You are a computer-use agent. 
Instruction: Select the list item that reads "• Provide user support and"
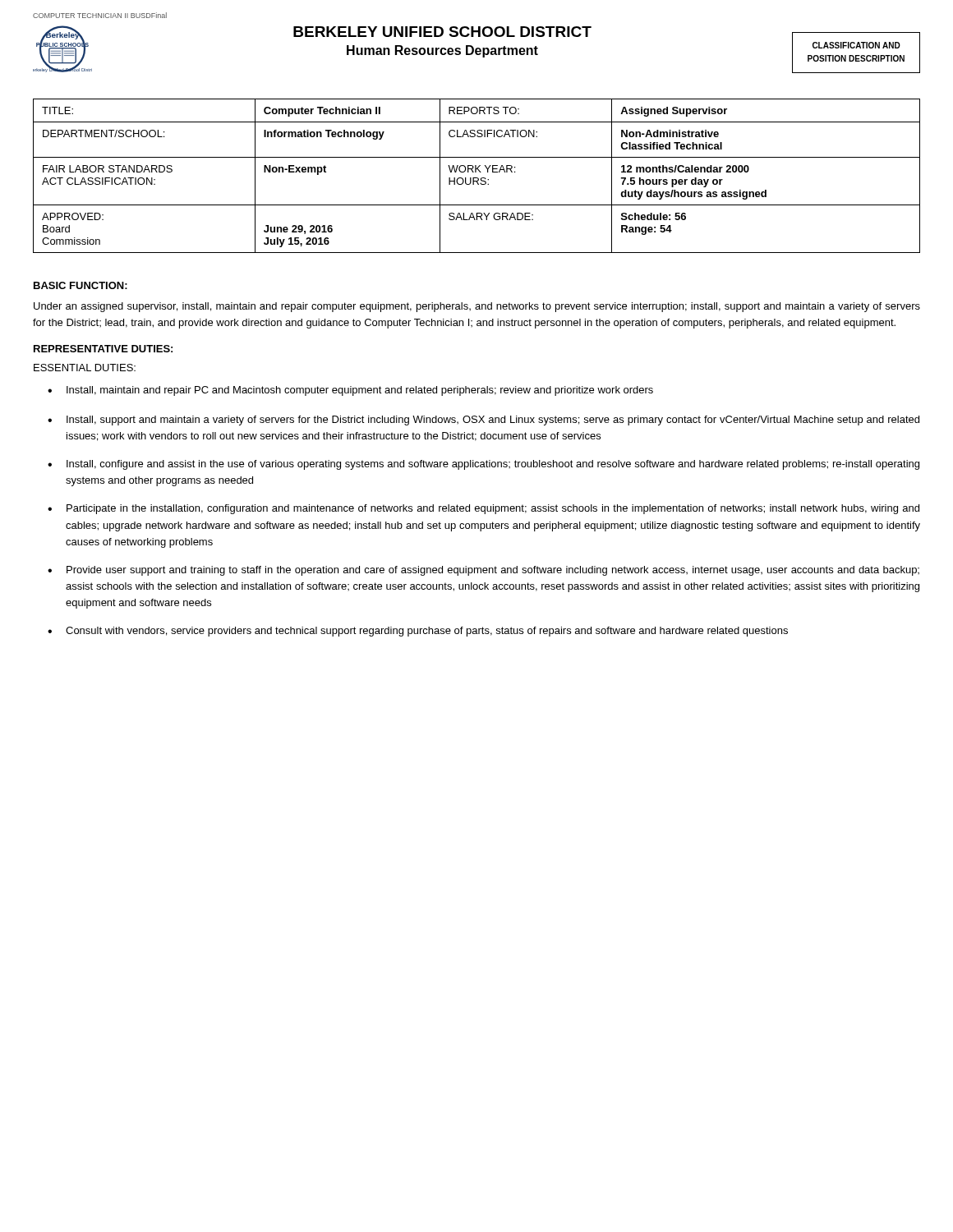476,586
